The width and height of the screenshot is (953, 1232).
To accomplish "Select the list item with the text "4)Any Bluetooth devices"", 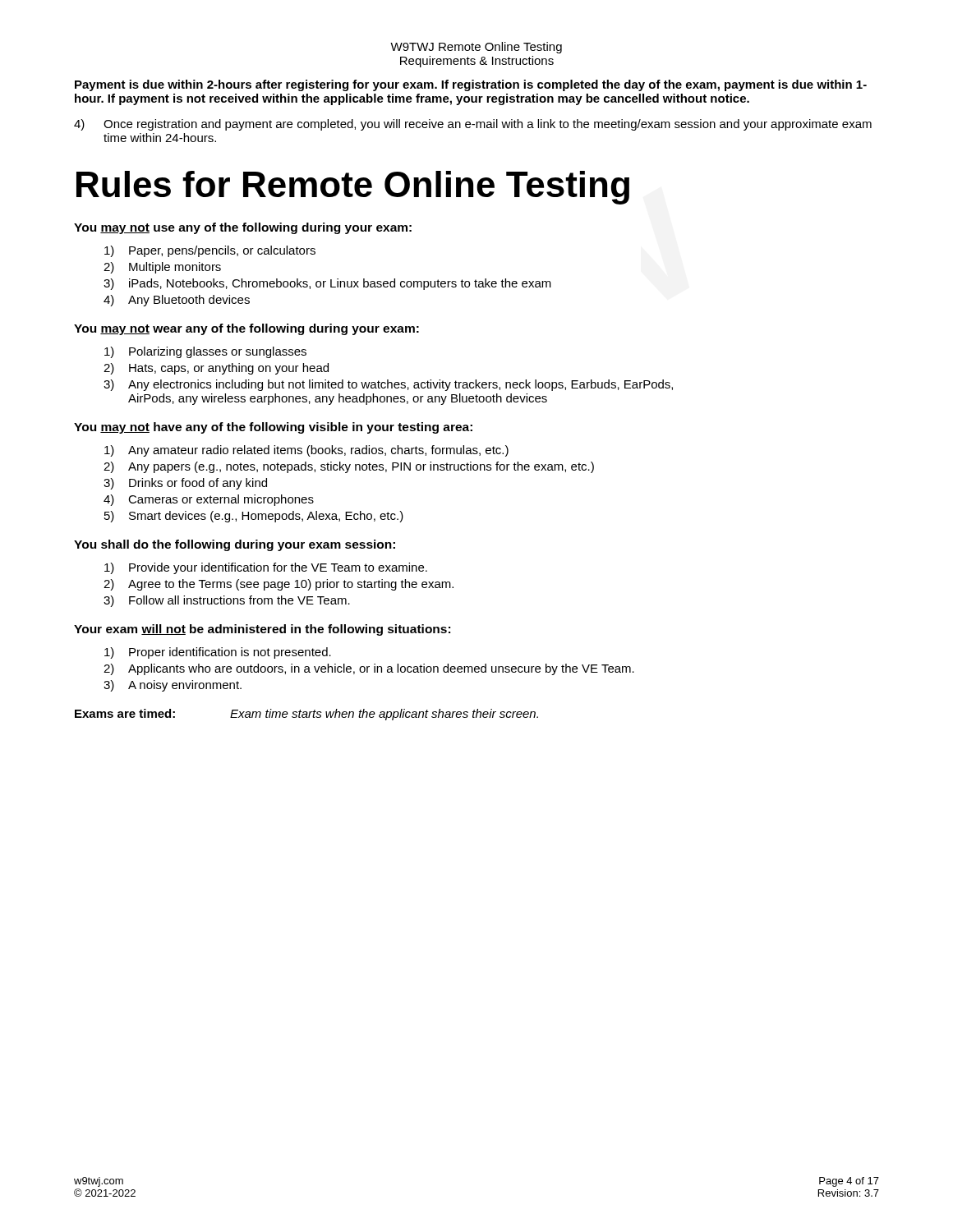I will pyautogui.click(x=177, y=299).
